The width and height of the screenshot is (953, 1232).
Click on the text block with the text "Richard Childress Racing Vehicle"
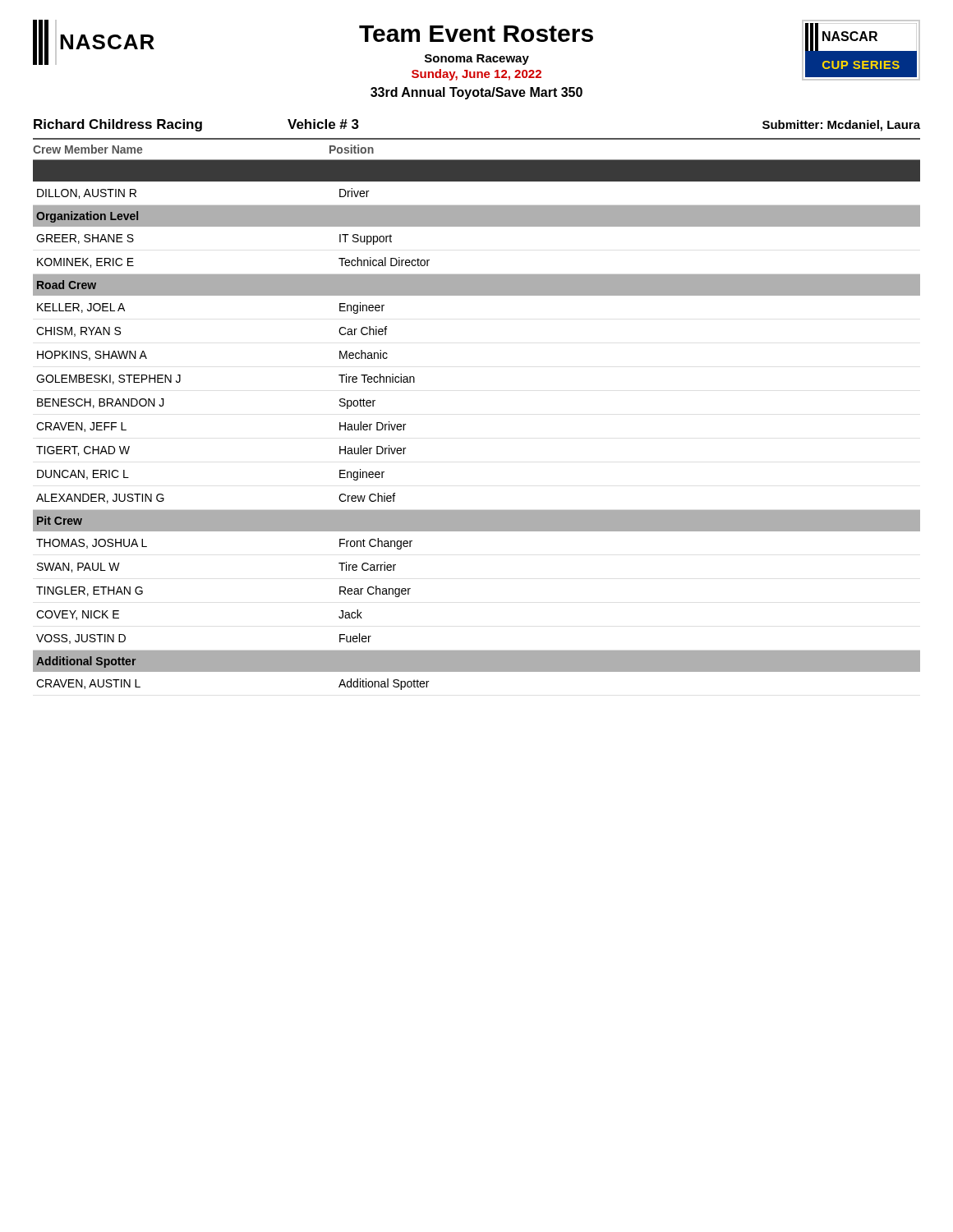118,124
